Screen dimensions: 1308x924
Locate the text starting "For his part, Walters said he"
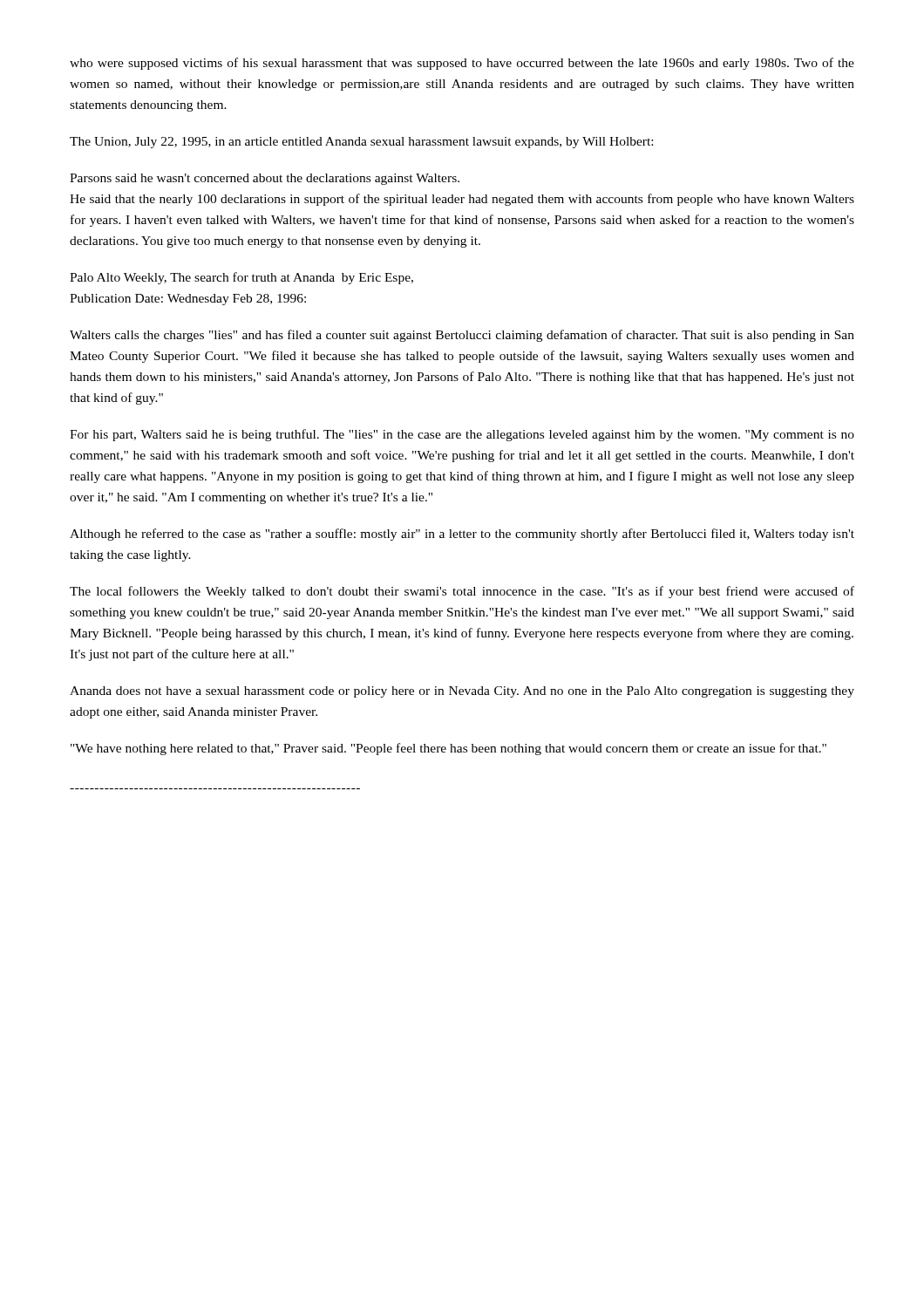[462, 465]
